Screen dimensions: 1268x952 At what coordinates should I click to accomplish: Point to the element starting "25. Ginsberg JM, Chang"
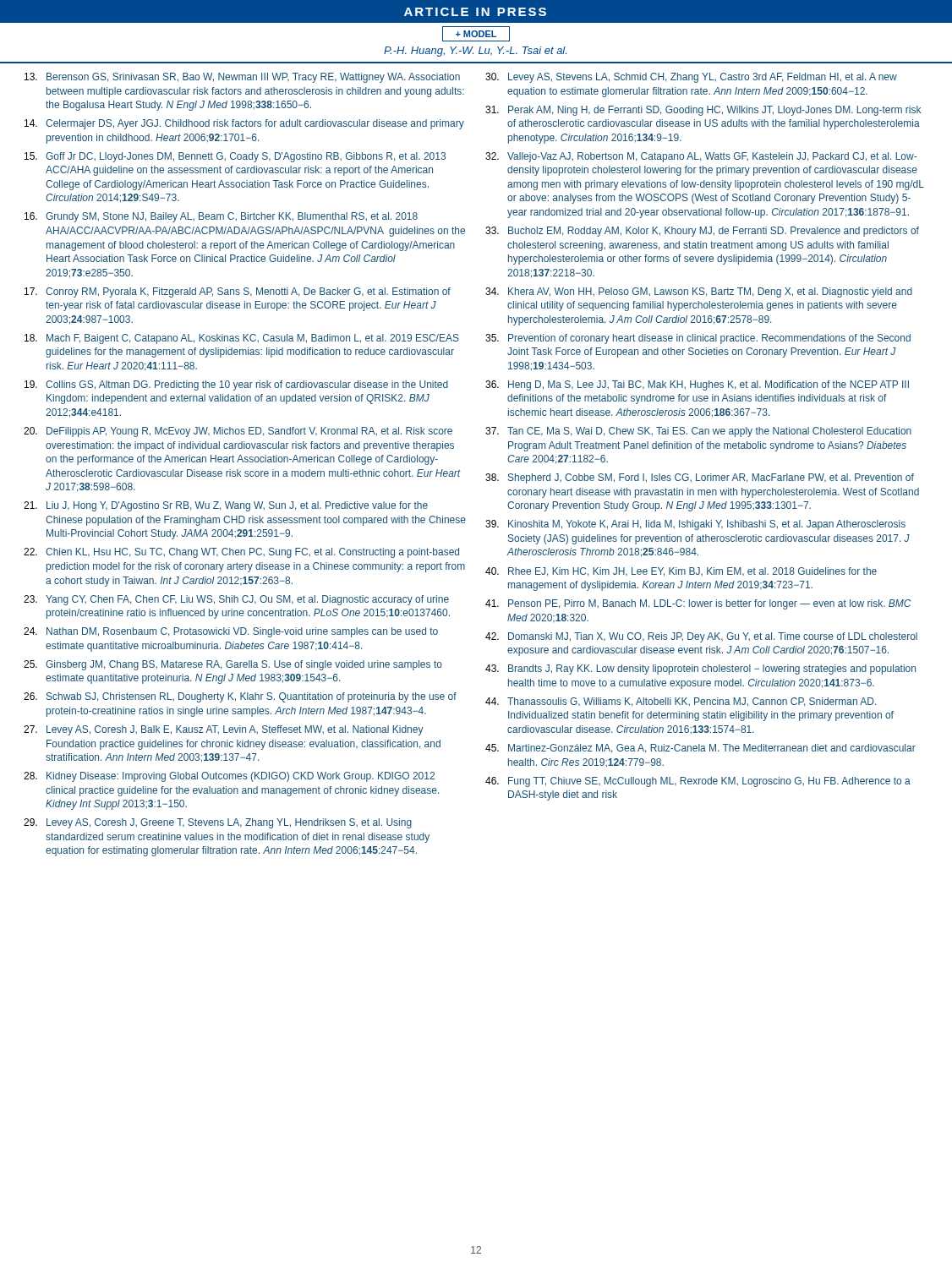(x=245, y=671)
